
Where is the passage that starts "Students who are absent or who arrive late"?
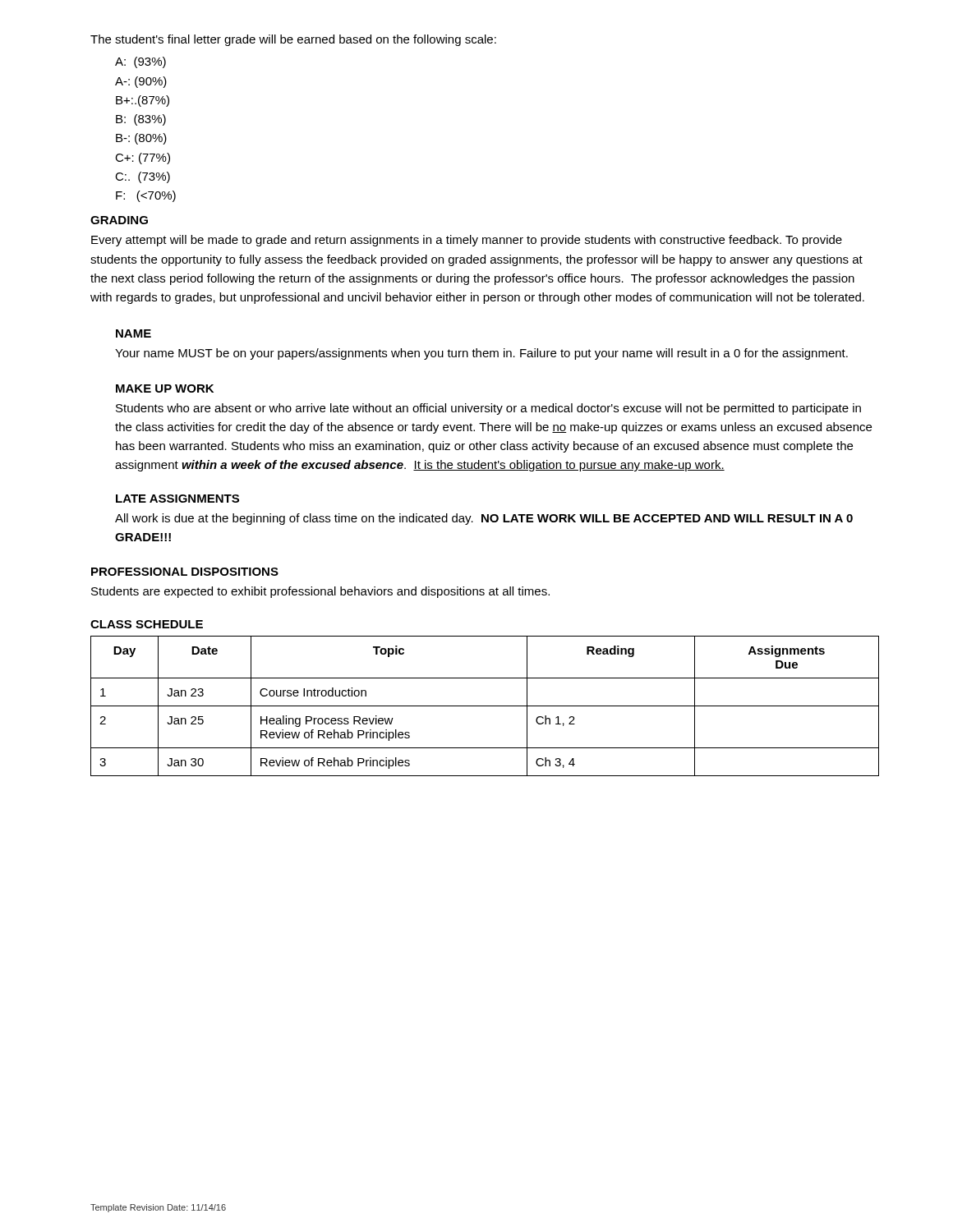coord(494,436)
